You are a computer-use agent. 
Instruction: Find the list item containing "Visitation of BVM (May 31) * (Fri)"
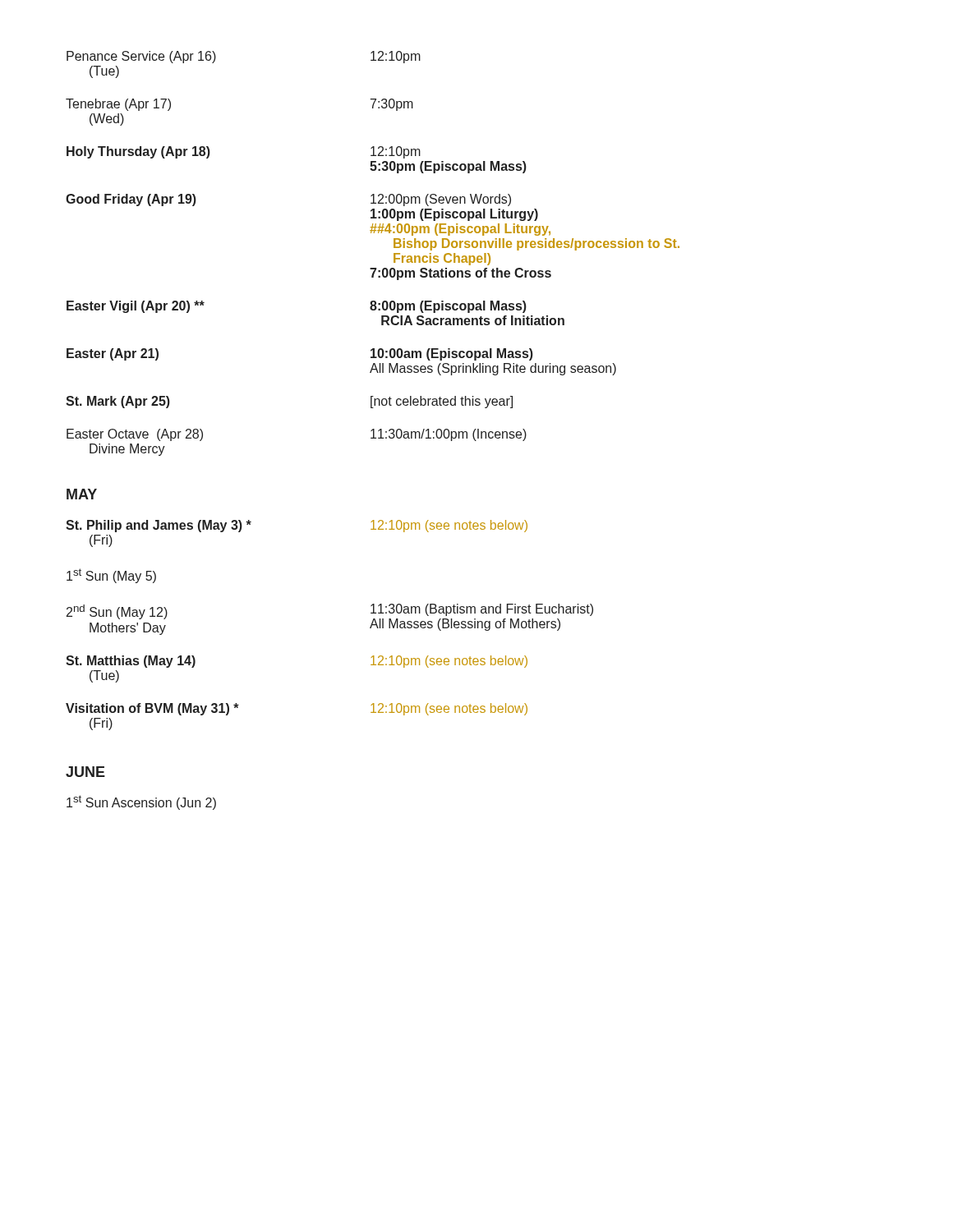(152, 715)
